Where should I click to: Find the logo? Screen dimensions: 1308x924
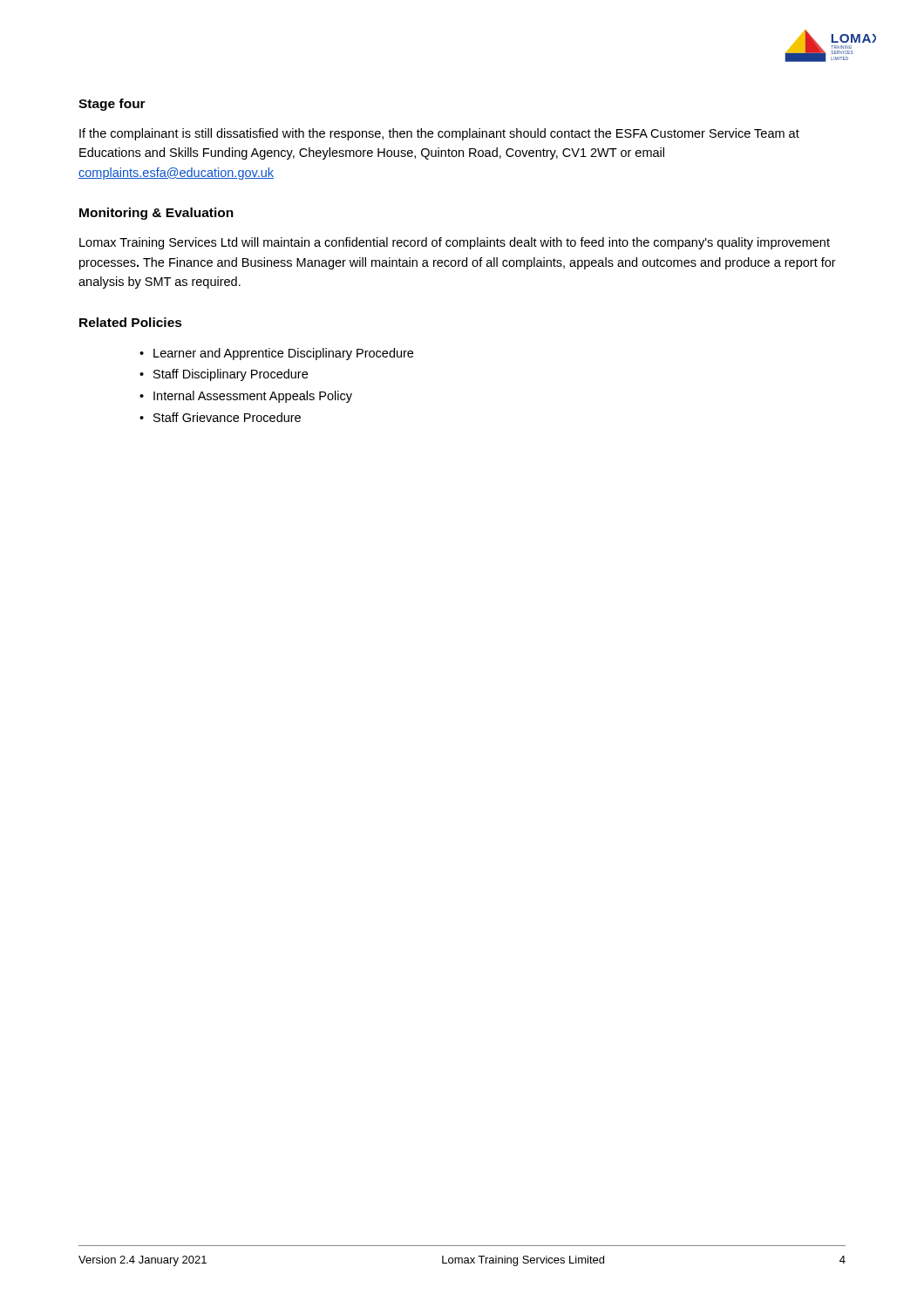[828, 48]
